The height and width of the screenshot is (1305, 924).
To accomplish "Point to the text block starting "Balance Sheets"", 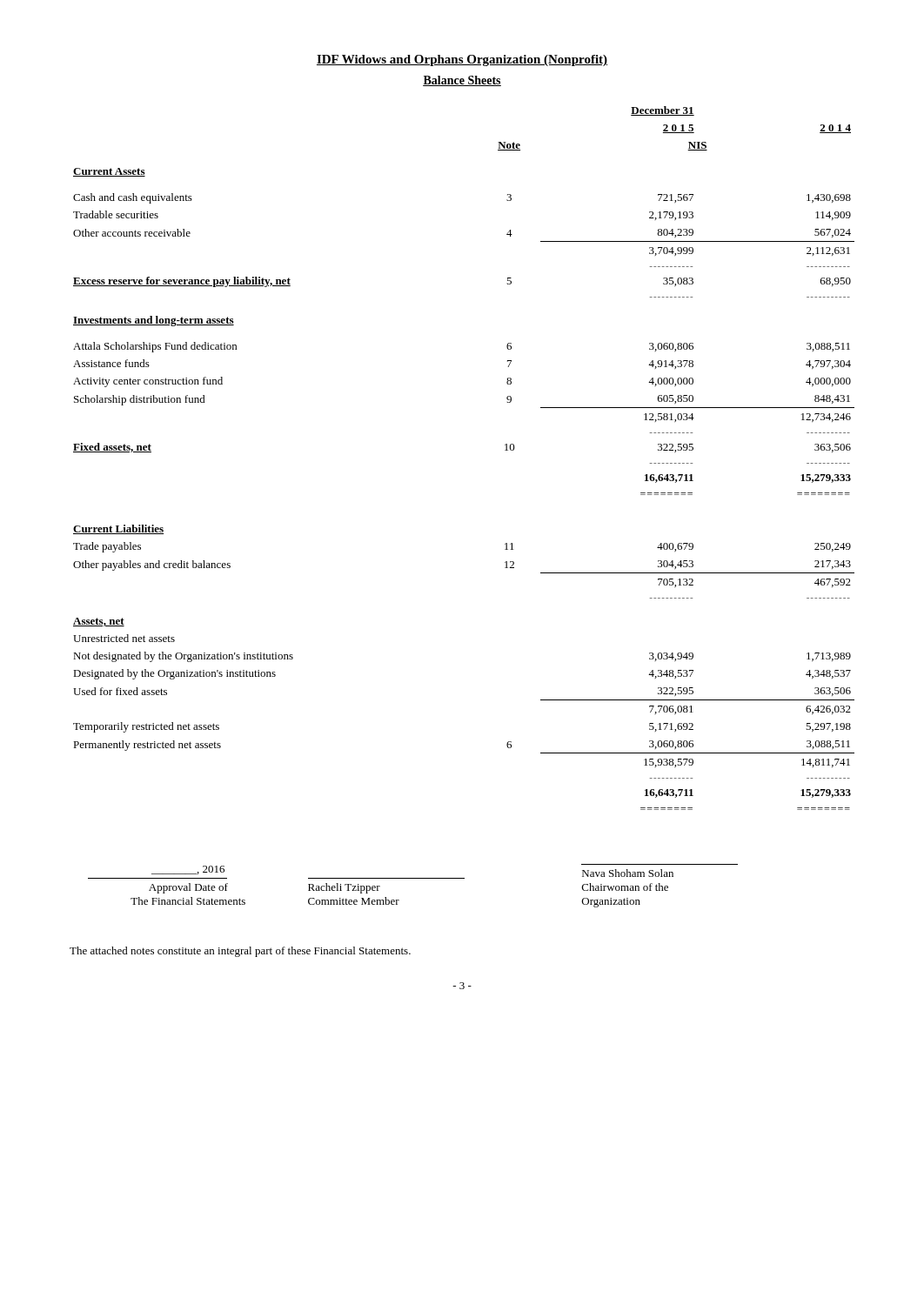I will coord(462,81).
